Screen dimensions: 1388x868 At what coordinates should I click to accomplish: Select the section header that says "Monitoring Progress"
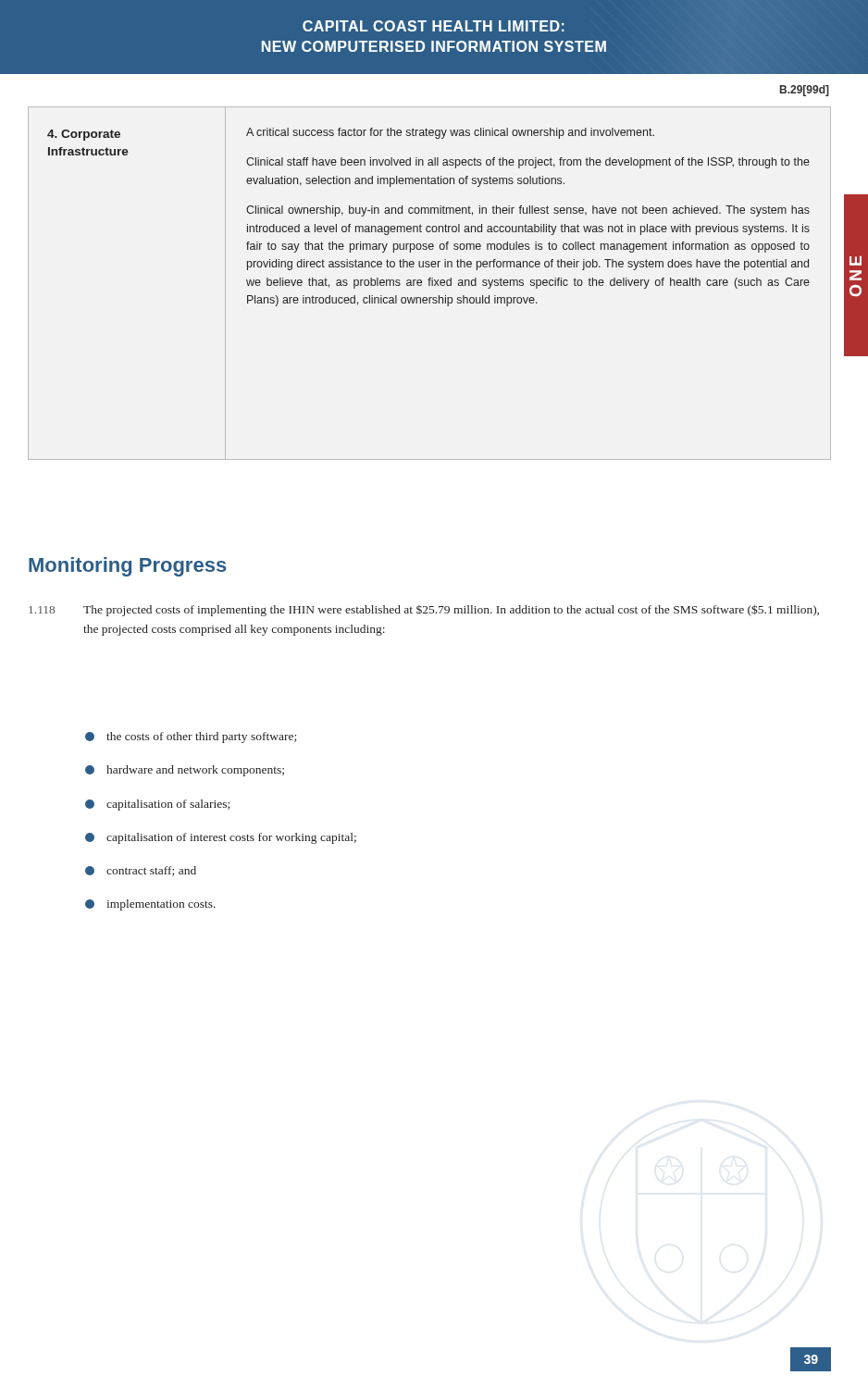click(127, 565)
